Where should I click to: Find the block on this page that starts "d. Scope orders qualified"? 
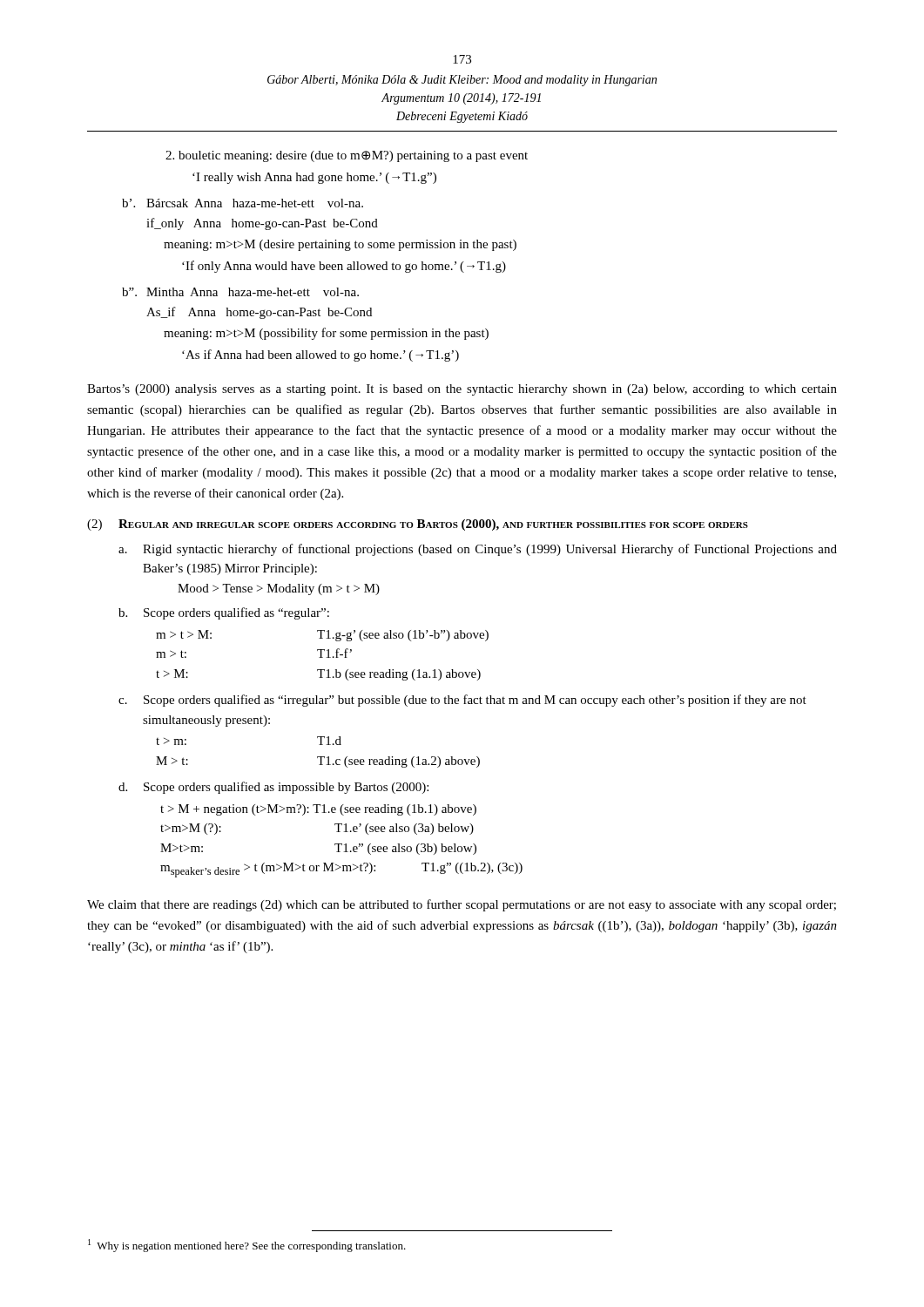(x=273, y=788)
